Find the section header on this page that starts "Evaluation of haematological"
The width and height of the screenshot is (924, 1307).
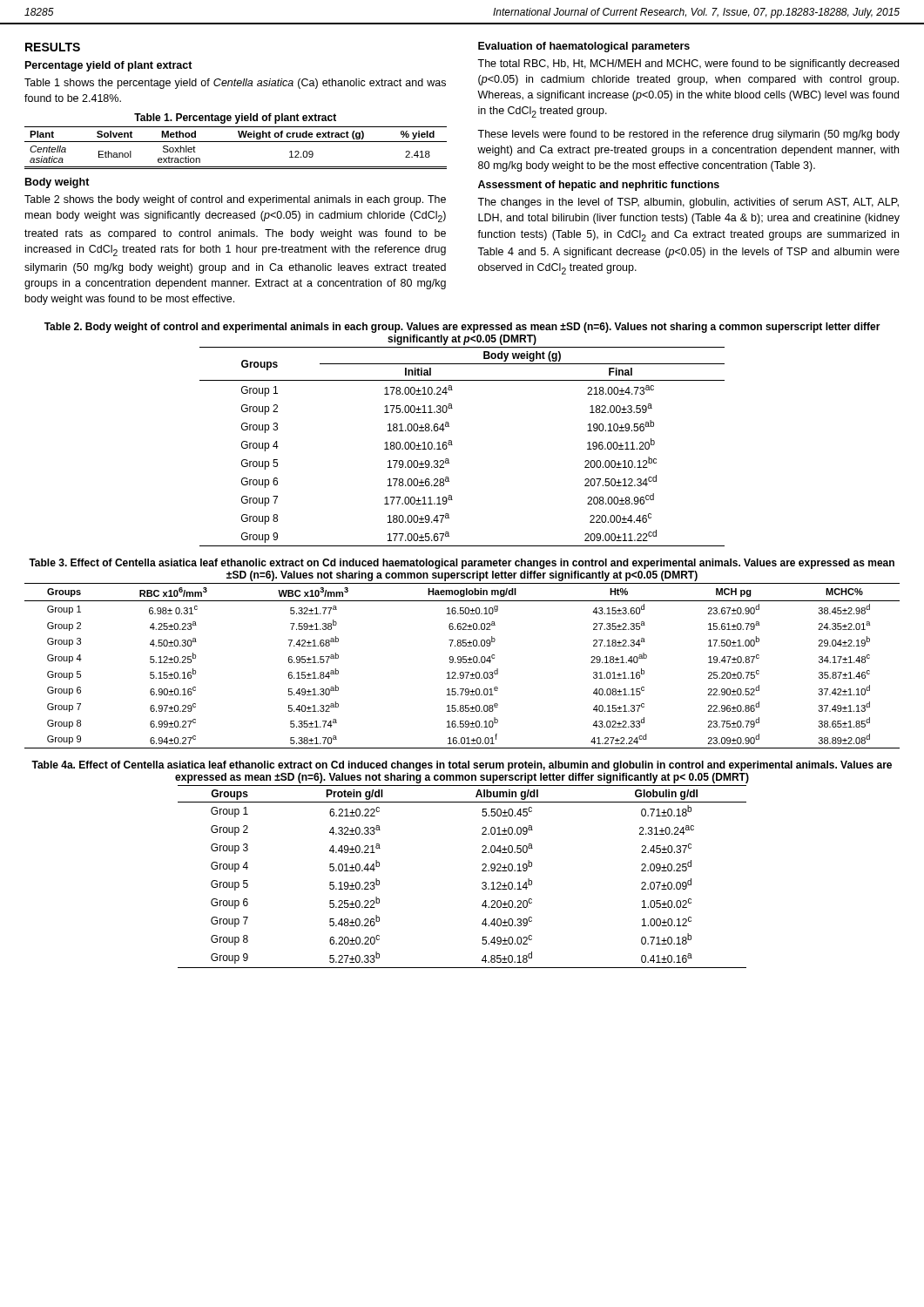pyautogui.click(x=689, y=46)
